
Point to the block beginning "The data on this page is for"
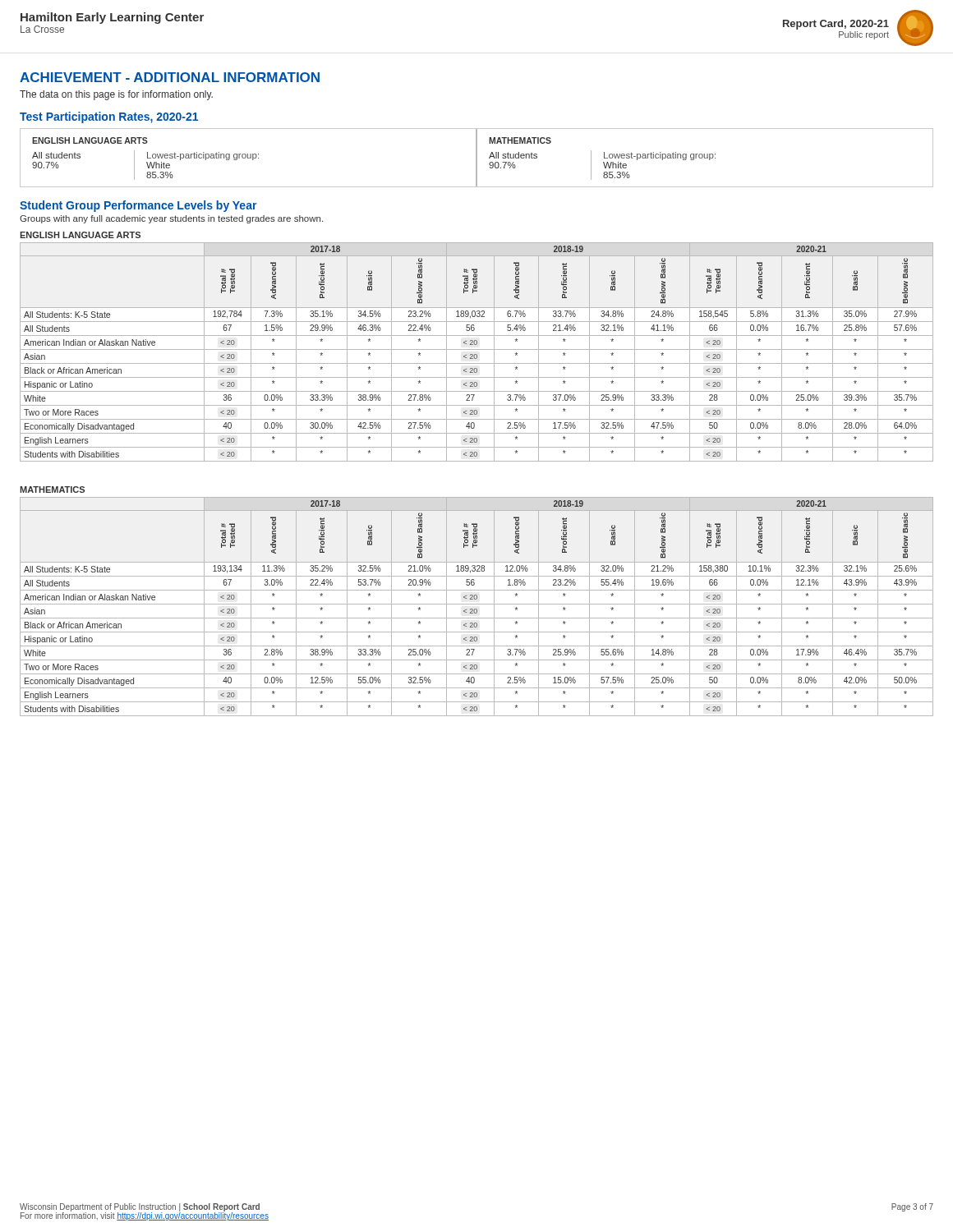117,94
